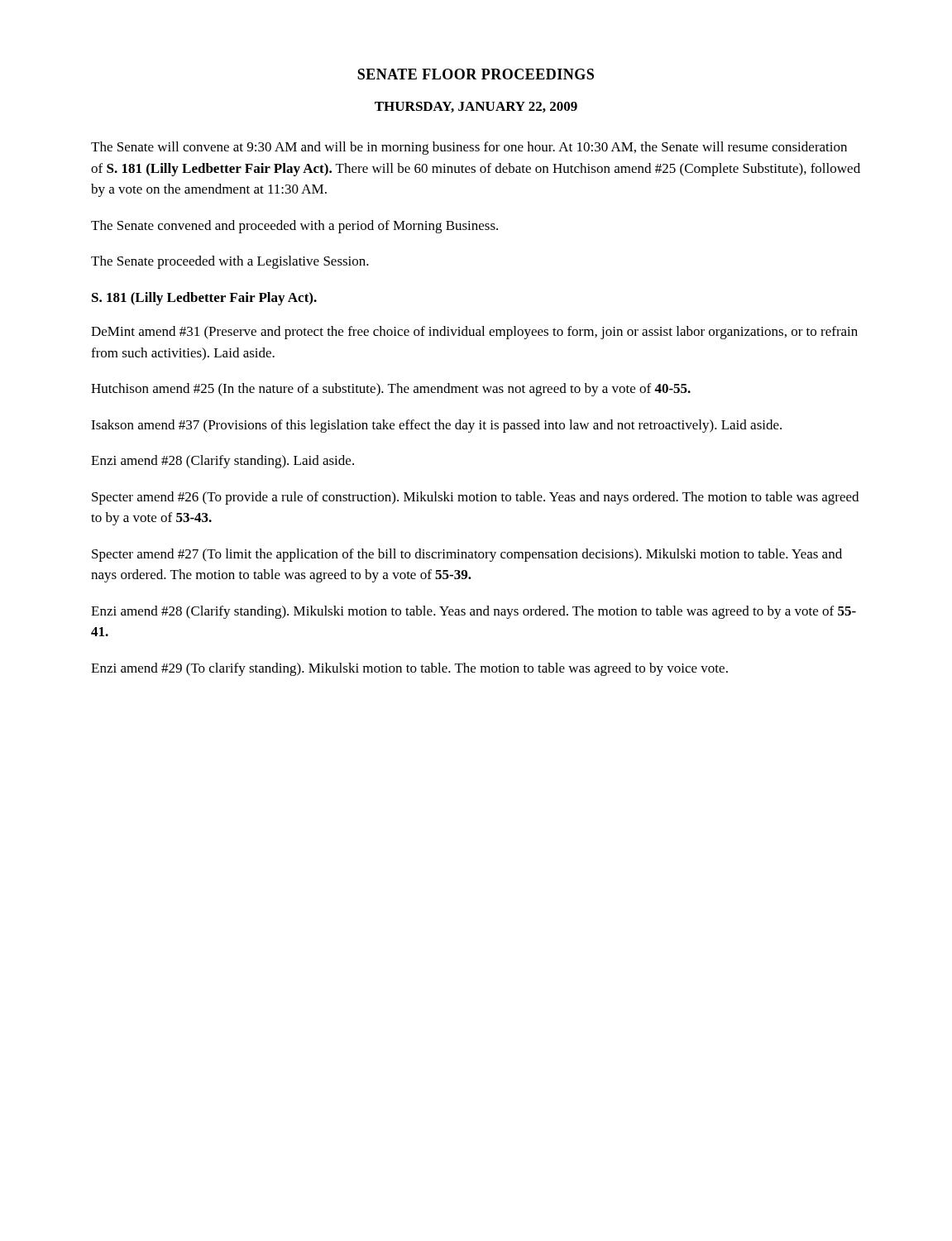Select the text block containing "DeMint amend #31 (Preserve and protect the free"

click(474, 342)
